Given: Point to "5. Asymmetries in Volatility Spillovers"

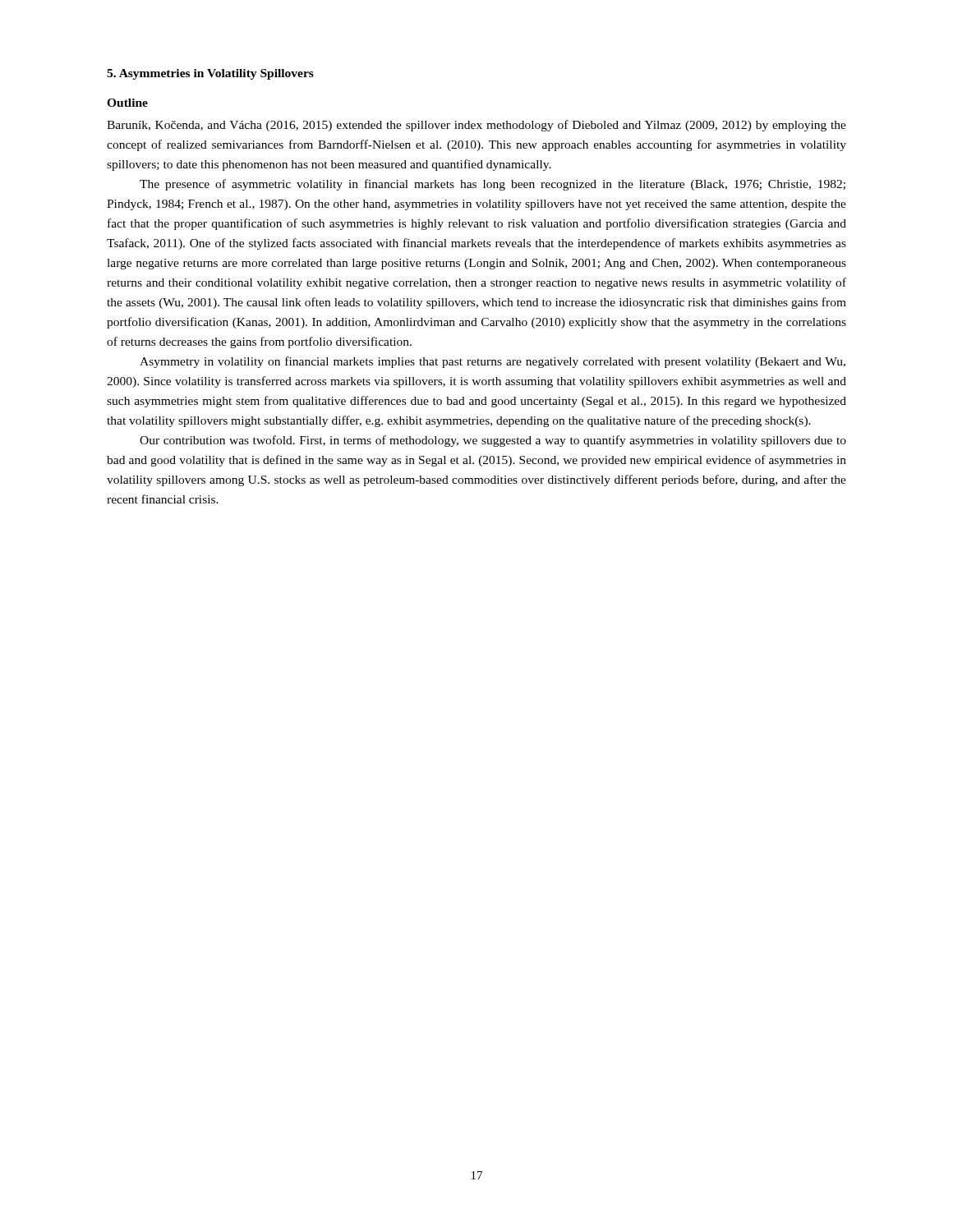Looking at the screenshot, I should point(210,73).
